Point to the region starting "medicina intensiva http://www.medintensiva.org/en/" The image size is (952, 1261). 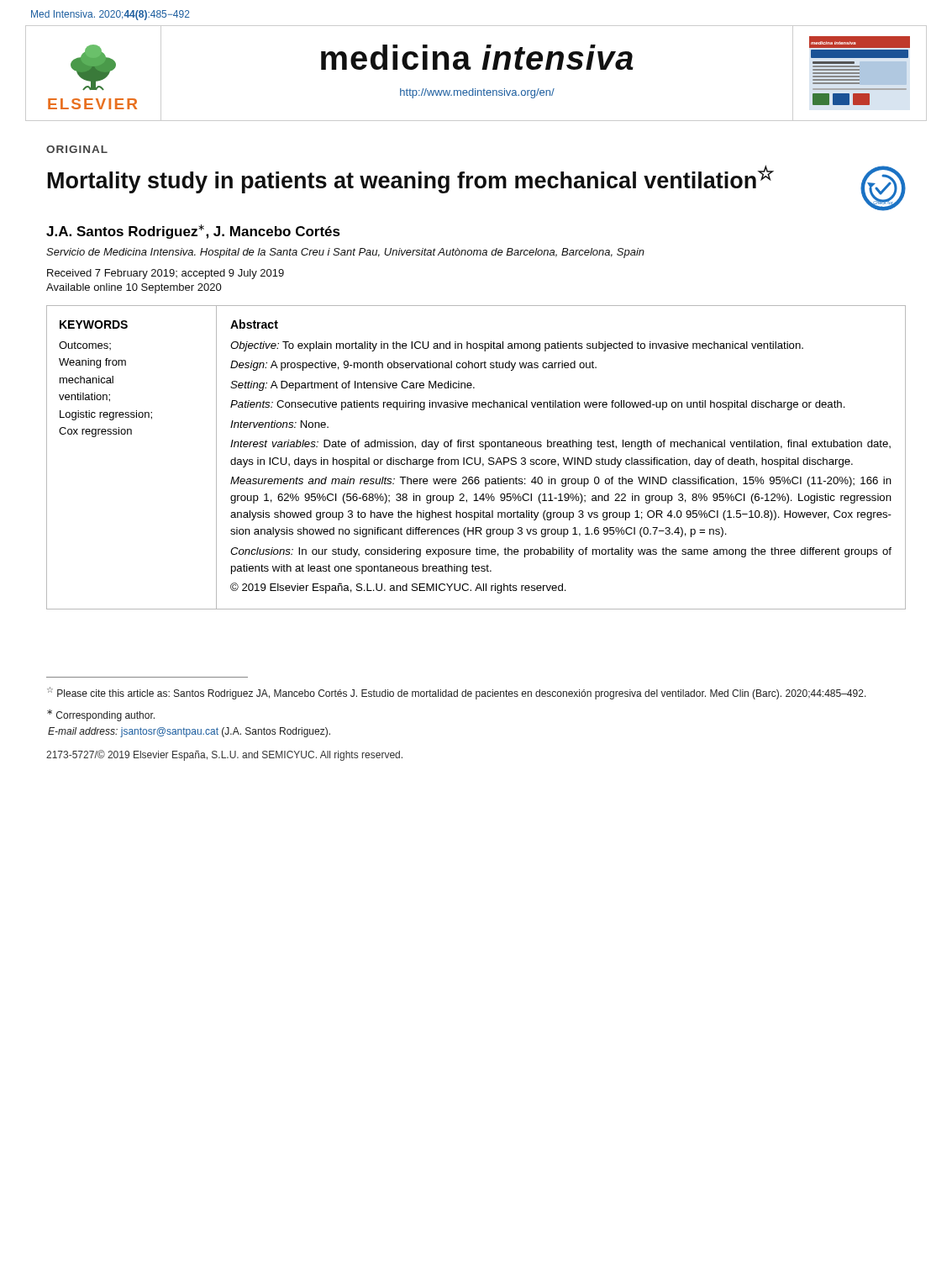pyautogui.click(x=477, y=69)
